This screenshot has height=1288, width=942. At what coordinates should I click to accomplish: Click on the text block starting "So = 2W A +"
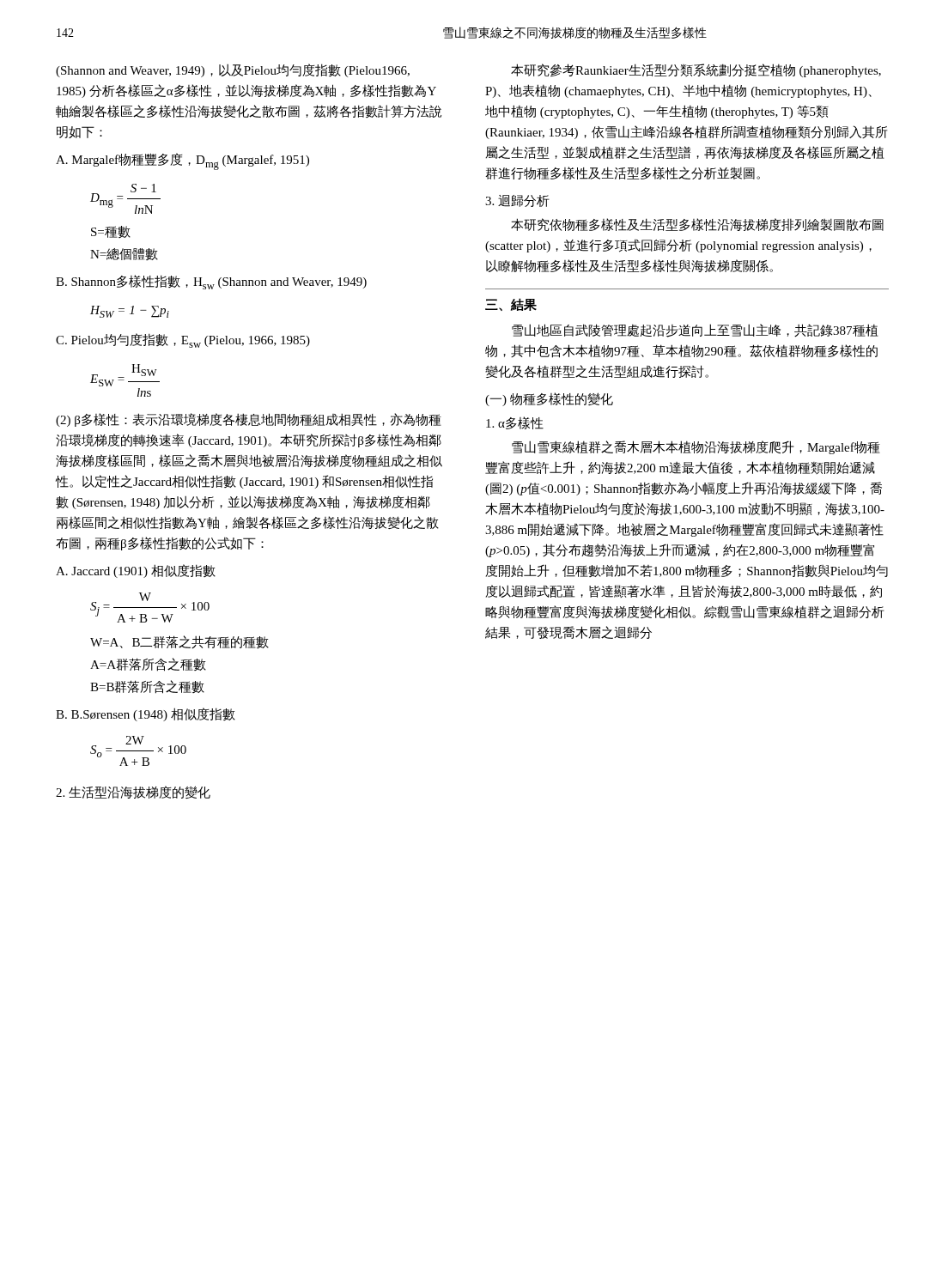coord(138,751)
